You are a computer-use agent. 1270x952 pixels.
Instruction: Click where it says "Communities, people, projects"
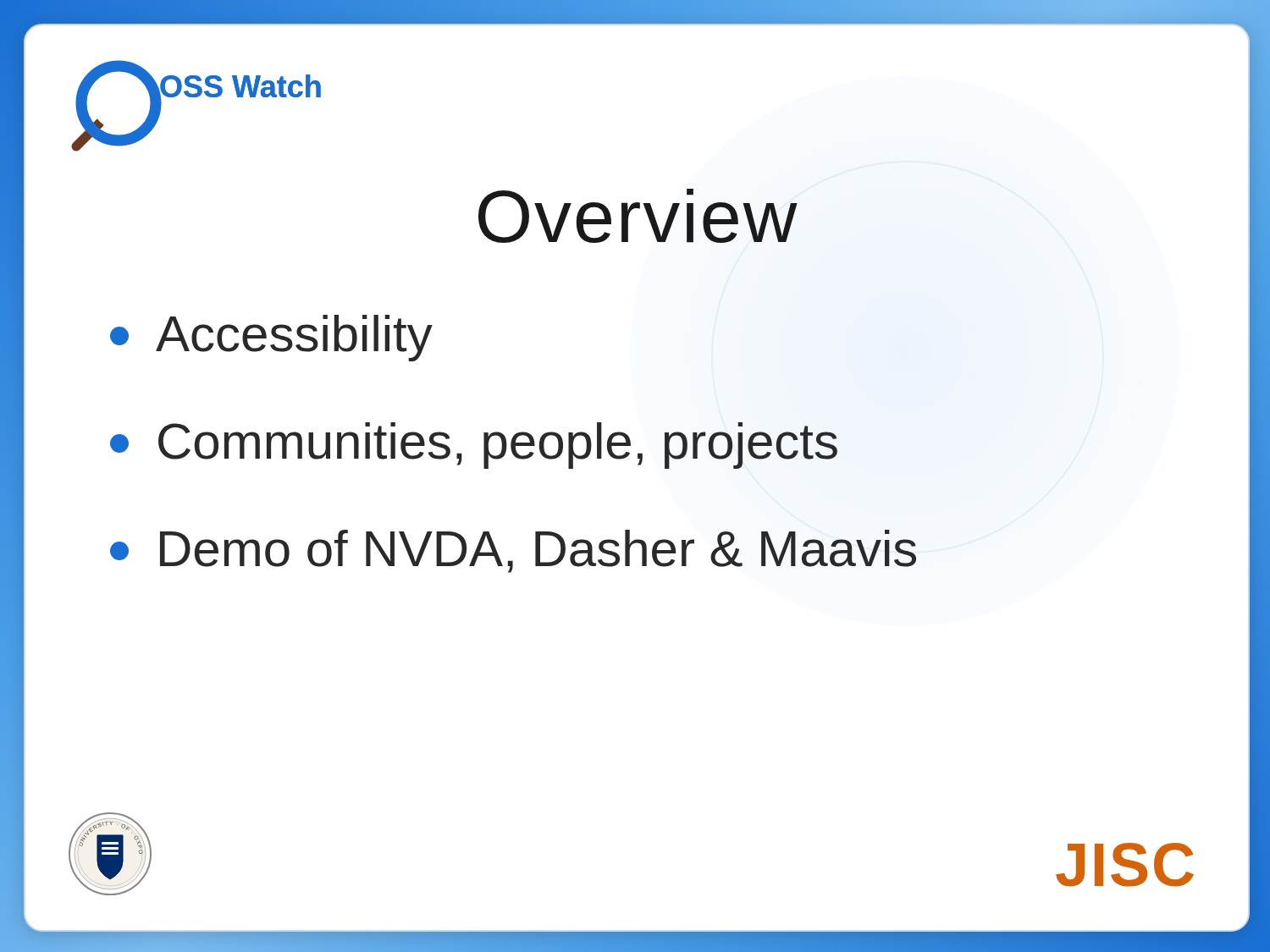coord(475,441)
